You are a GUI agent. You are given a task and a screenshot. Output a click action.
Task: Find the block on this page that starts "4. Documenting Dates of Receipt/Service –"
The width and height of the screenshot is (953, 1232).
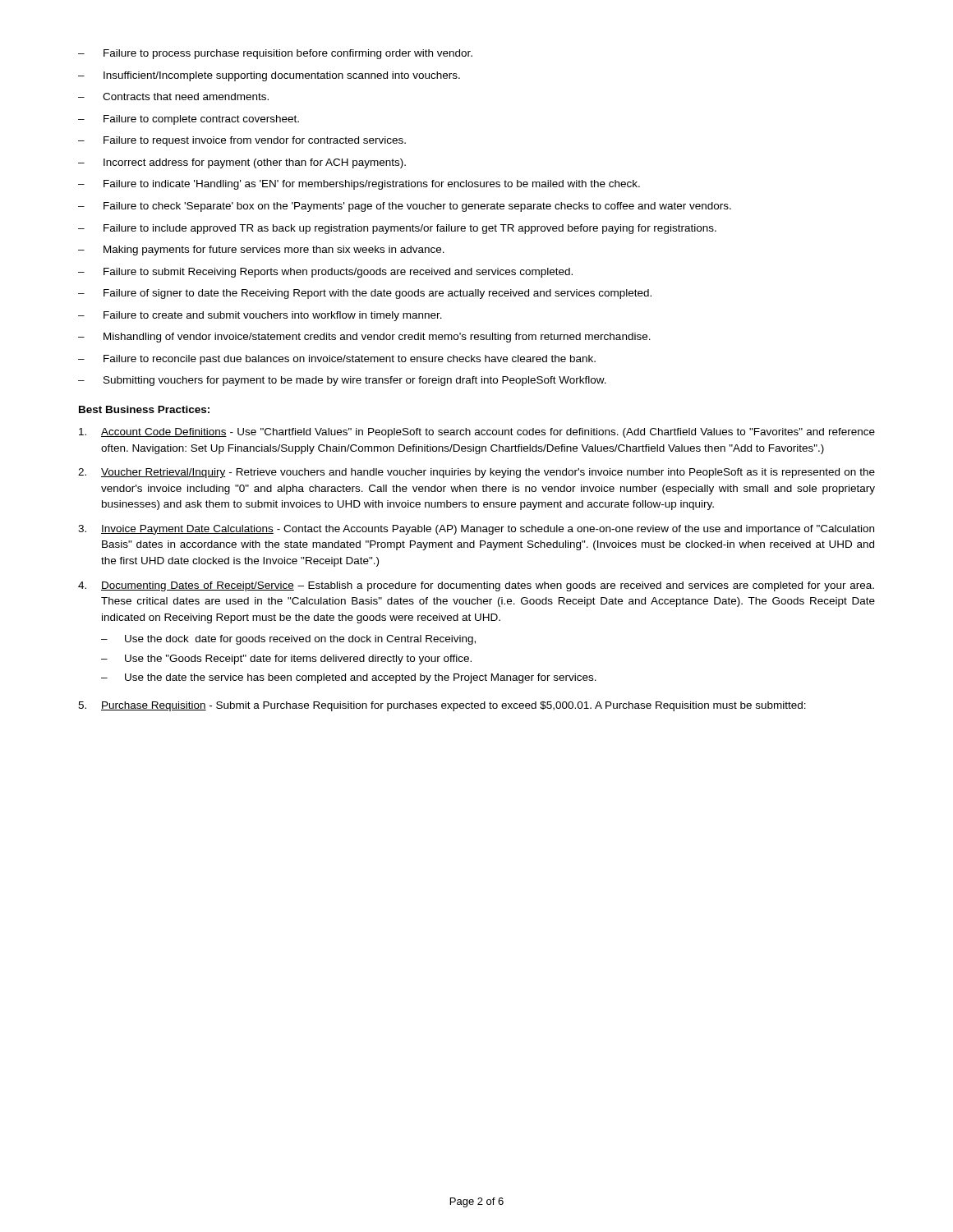coord(476,633)
